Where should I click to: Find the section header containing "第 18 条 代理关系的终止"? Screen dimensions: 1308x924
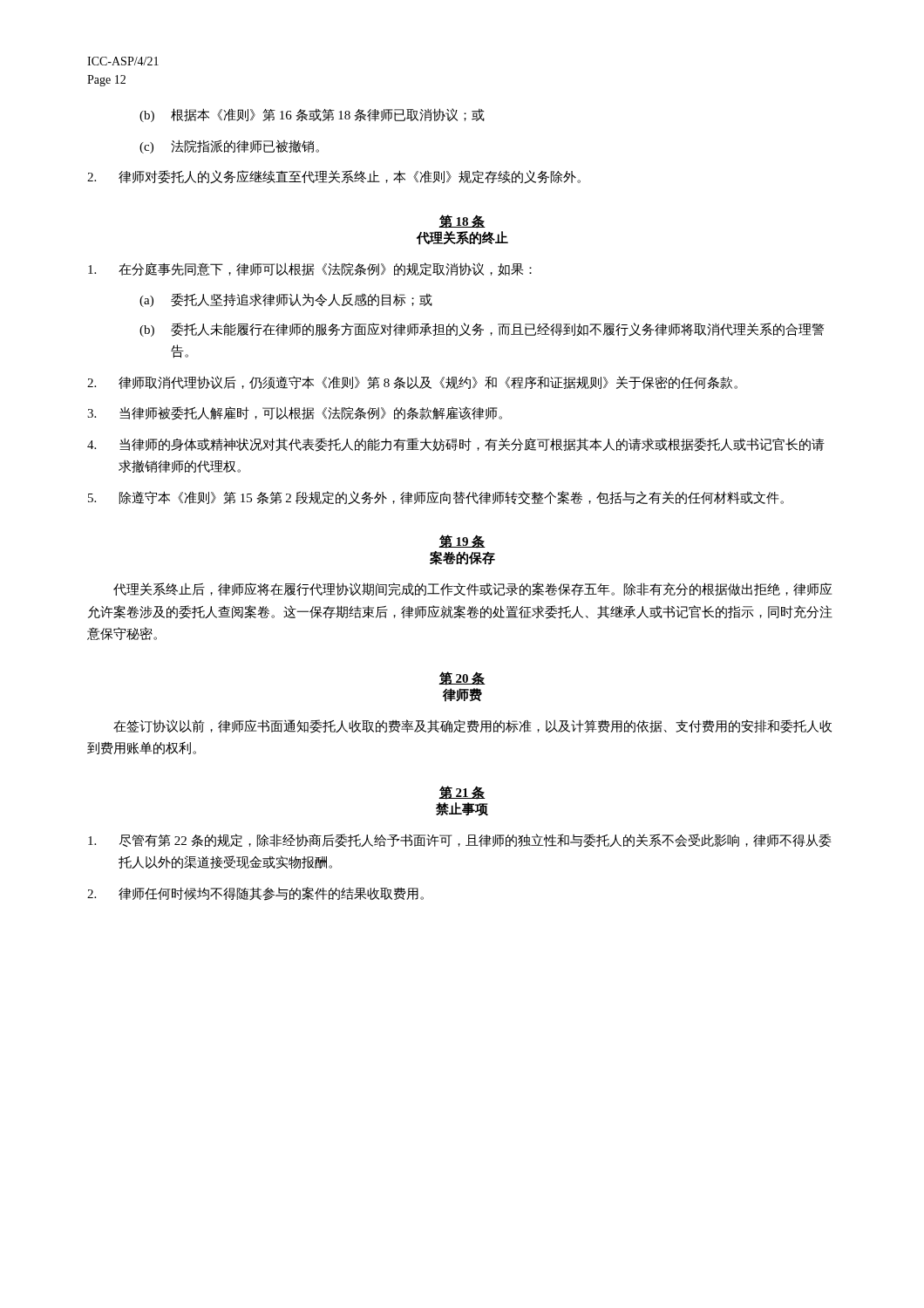click(462, 230)
